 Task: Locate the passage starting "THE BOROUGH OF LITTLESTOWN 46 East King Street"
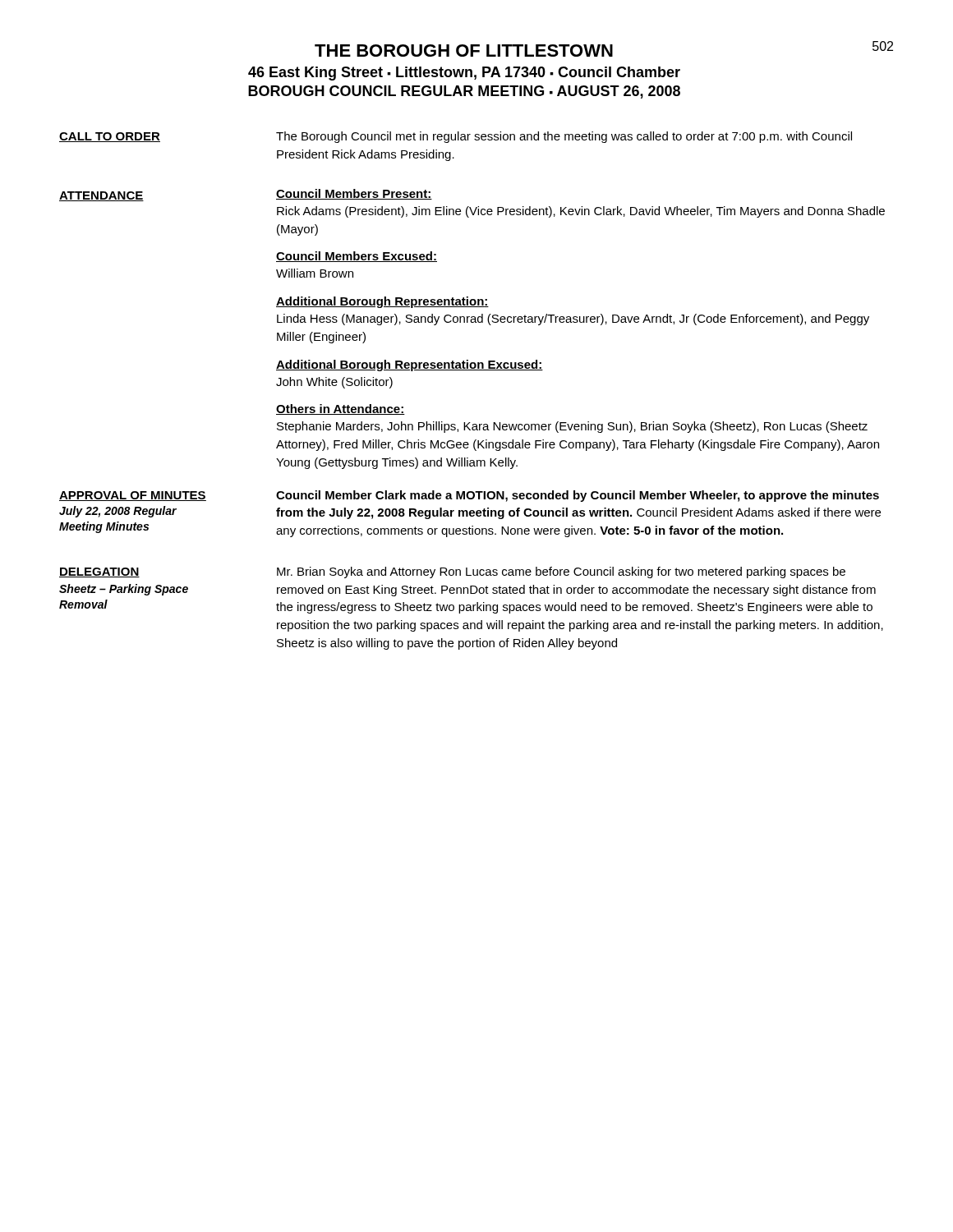click(464, 70)
